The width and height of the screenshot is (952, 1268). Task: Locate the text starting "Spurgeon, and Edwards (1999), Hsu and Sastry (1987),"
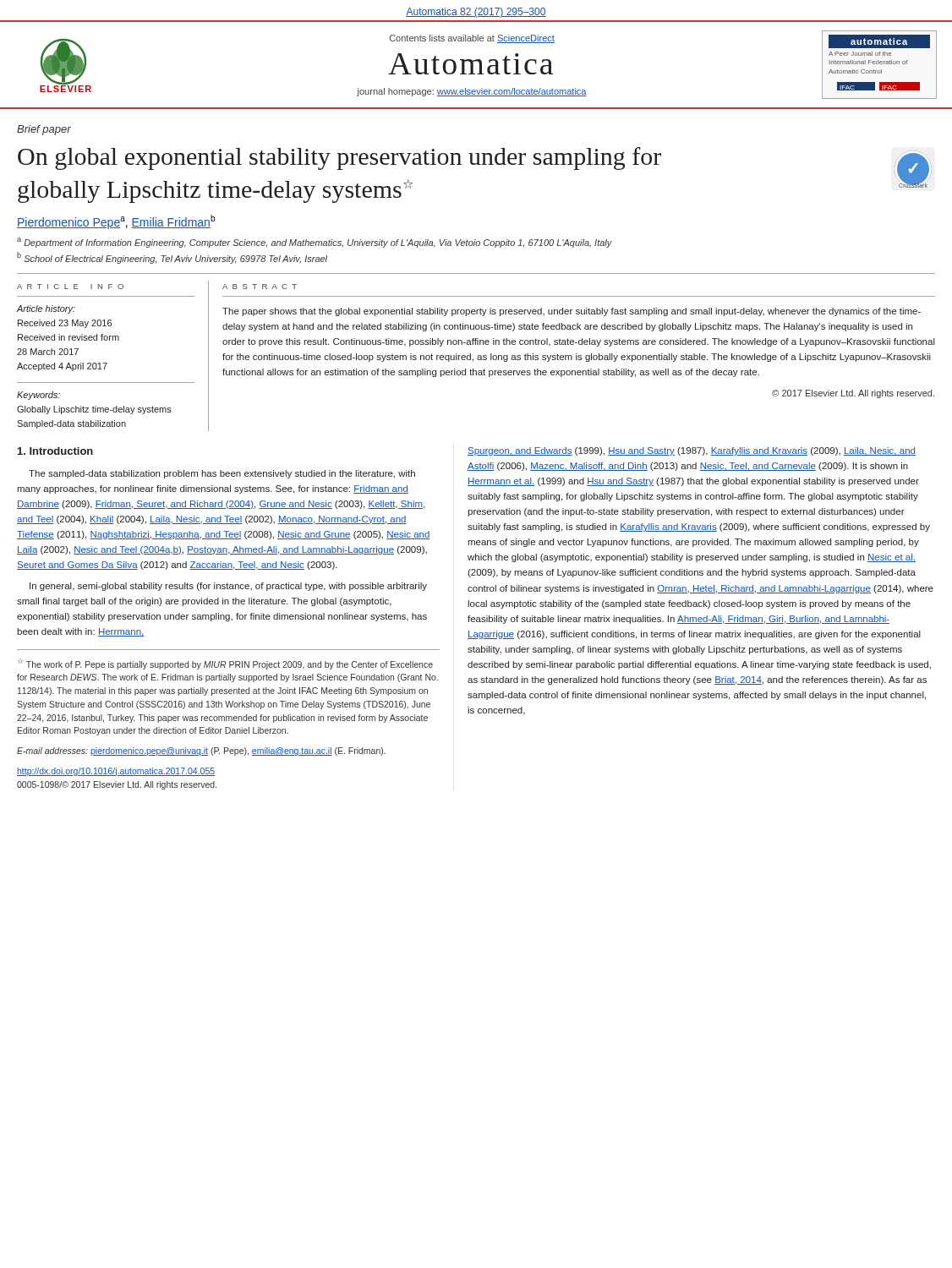click(700, 580)
